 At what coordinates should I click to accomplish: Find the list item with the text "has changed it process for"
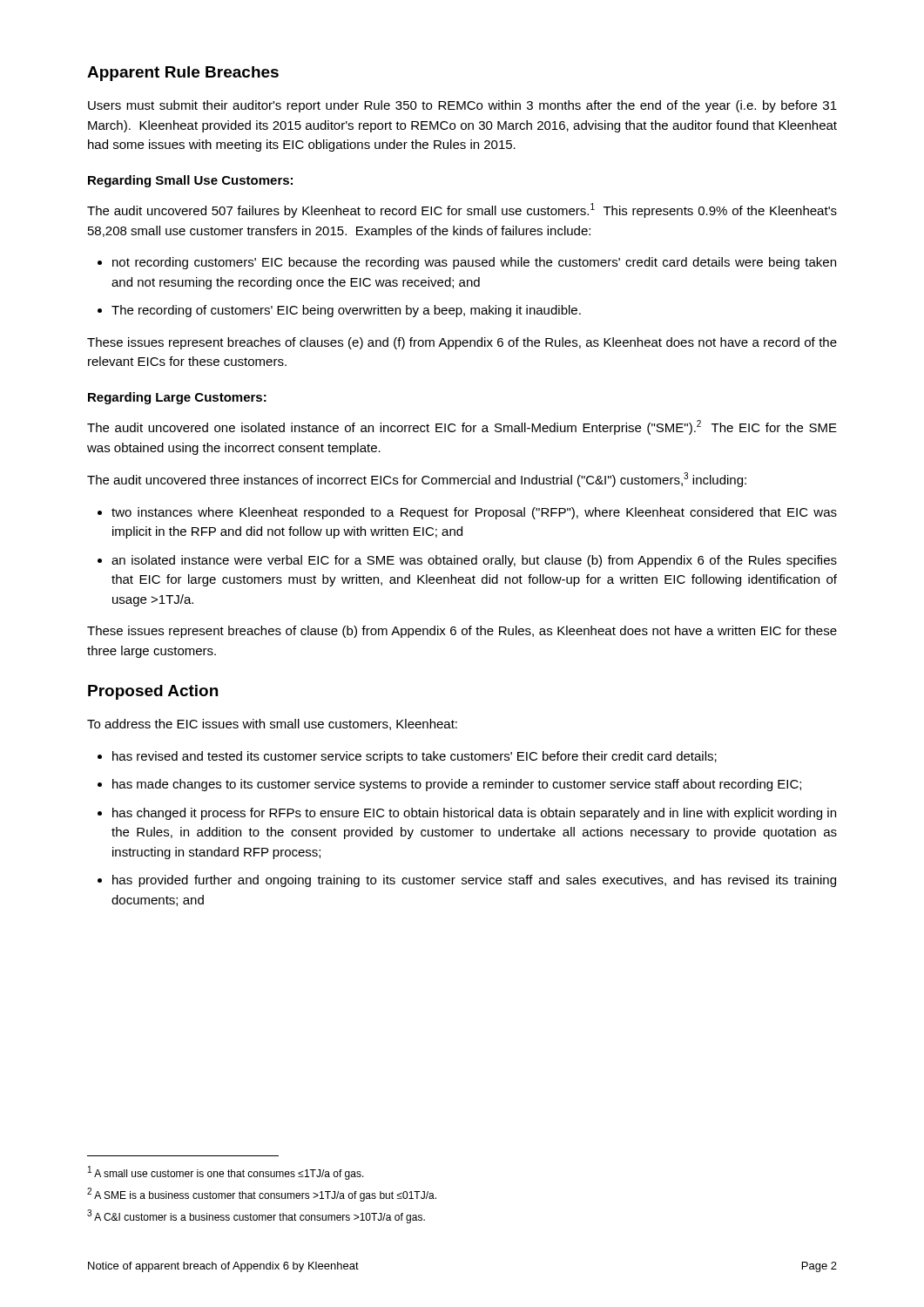474,832
